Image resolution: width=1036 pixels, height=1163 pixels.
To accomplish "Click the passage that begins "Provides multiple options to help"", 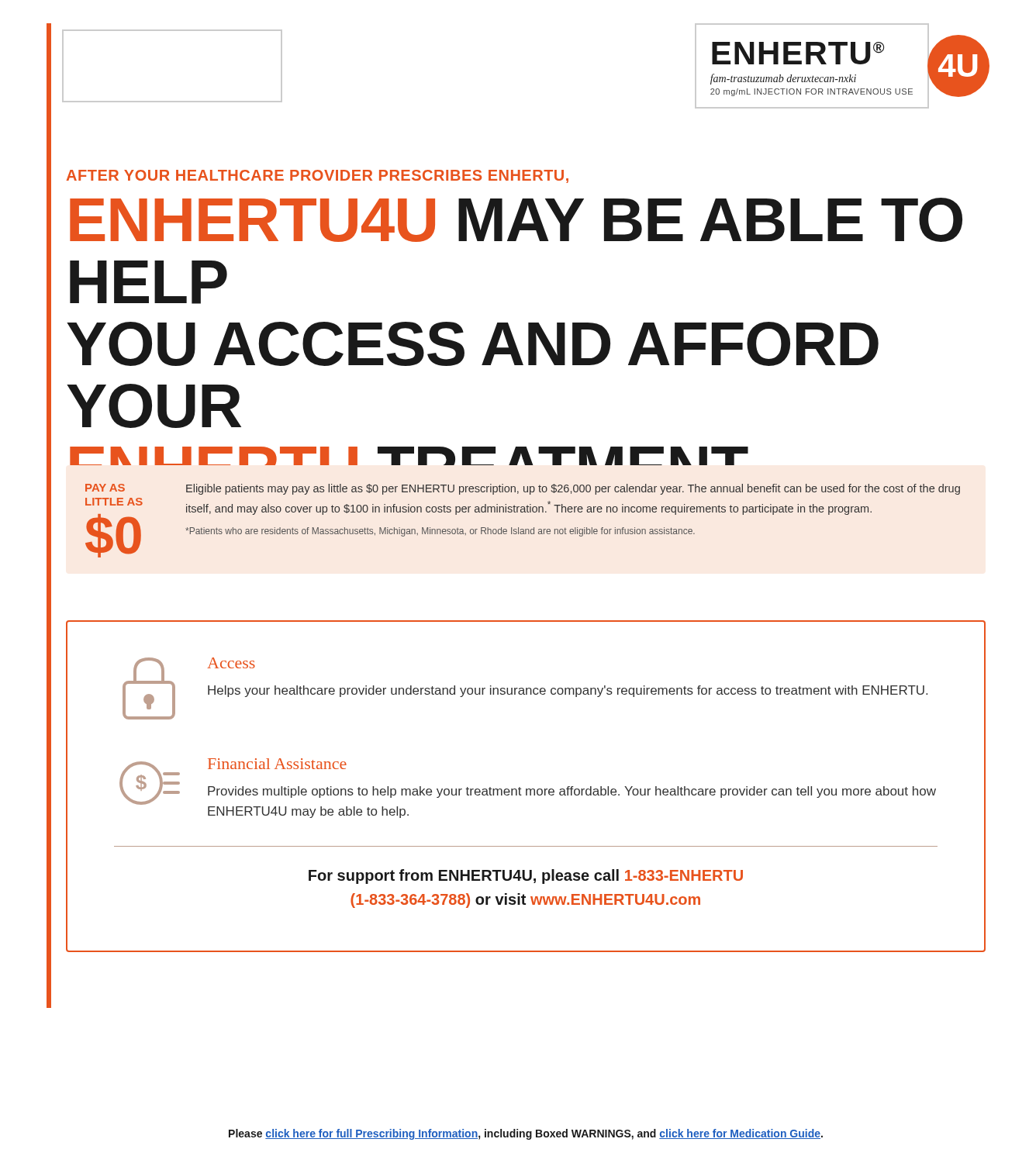I will pos(572,801).
